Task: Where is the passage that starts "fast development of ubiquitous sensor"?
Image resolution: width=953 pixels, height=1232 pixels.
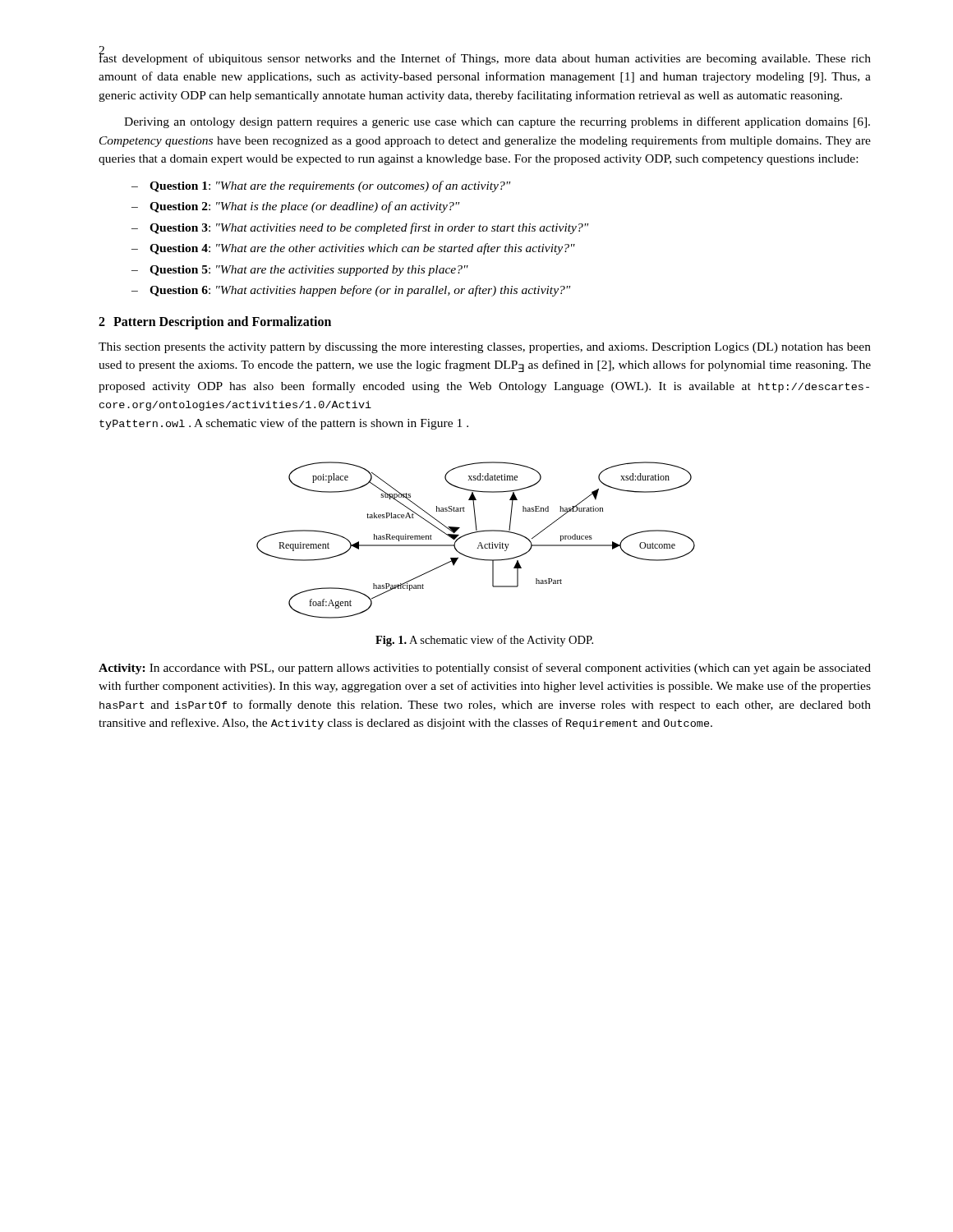Action: (485, 77)
